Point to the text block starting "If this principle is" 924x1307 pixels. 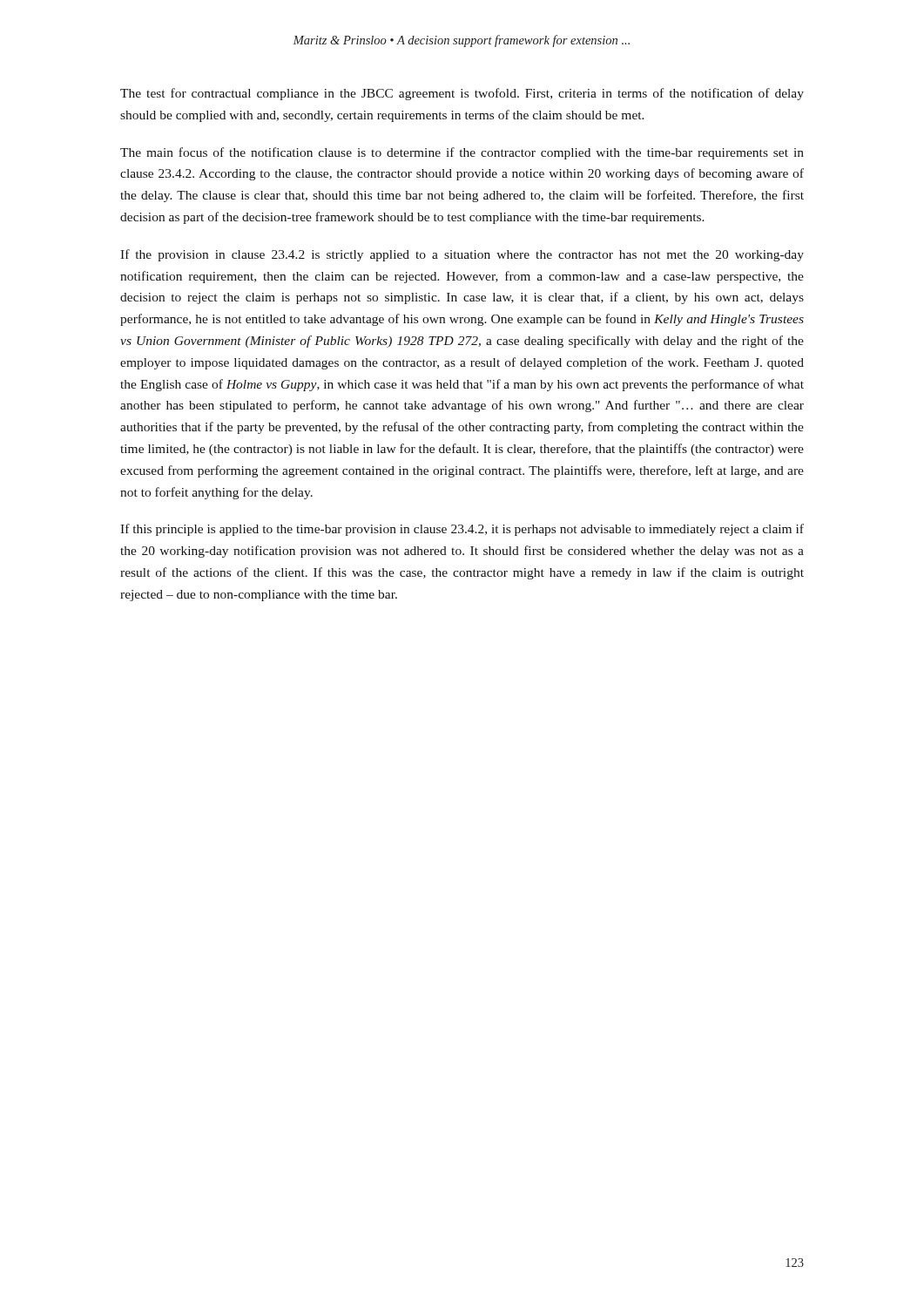[462, 561]
